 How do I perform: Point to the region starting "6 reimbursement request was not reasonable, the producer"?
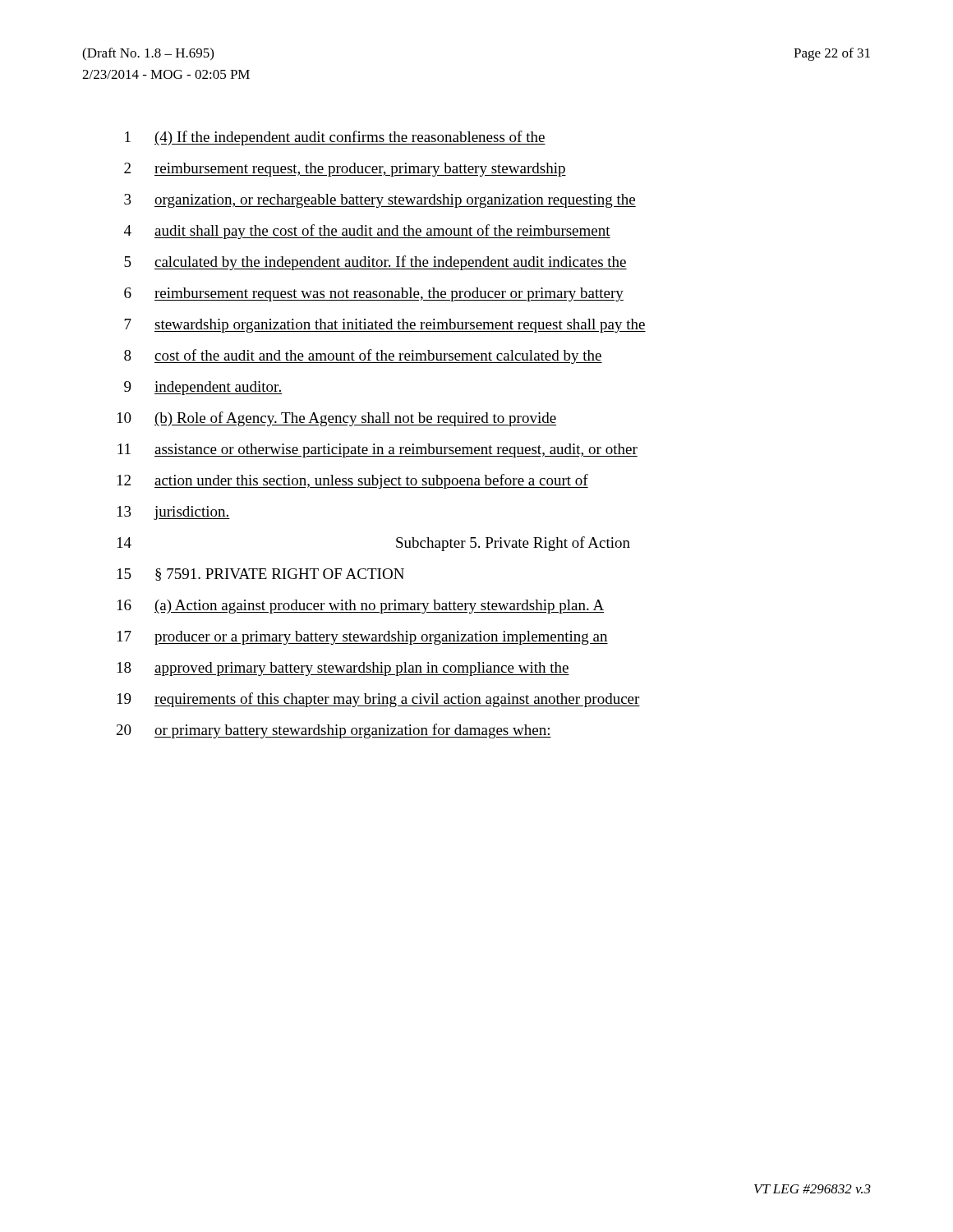[x=476, y=293]
